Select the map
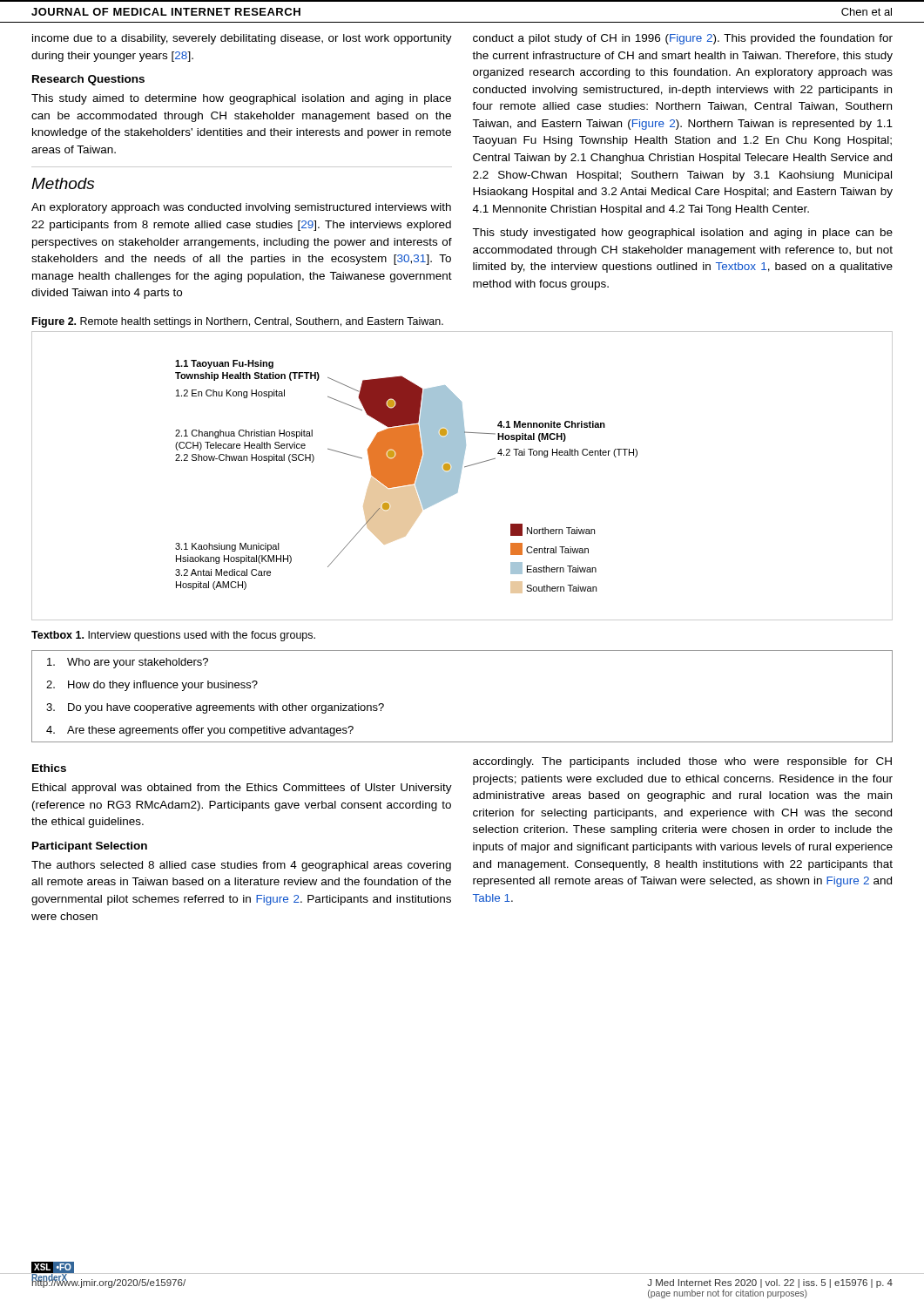Image resolution: width=924 pixels, height=1307 pixels. click(462, 476)
